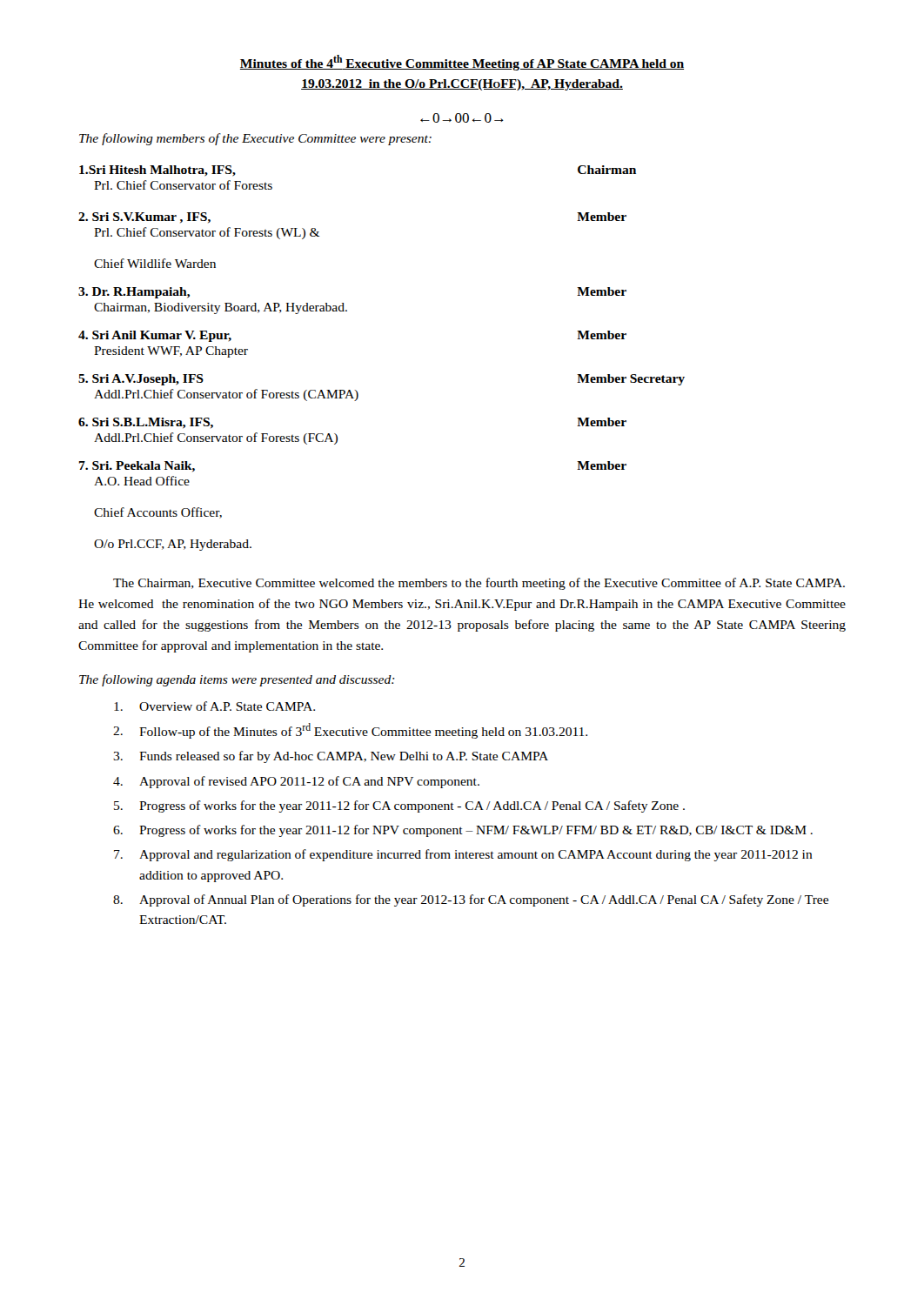Locate the list item that reads "4. Approval of revised APO 2011-12 of CA"

(x=479, y=781)
